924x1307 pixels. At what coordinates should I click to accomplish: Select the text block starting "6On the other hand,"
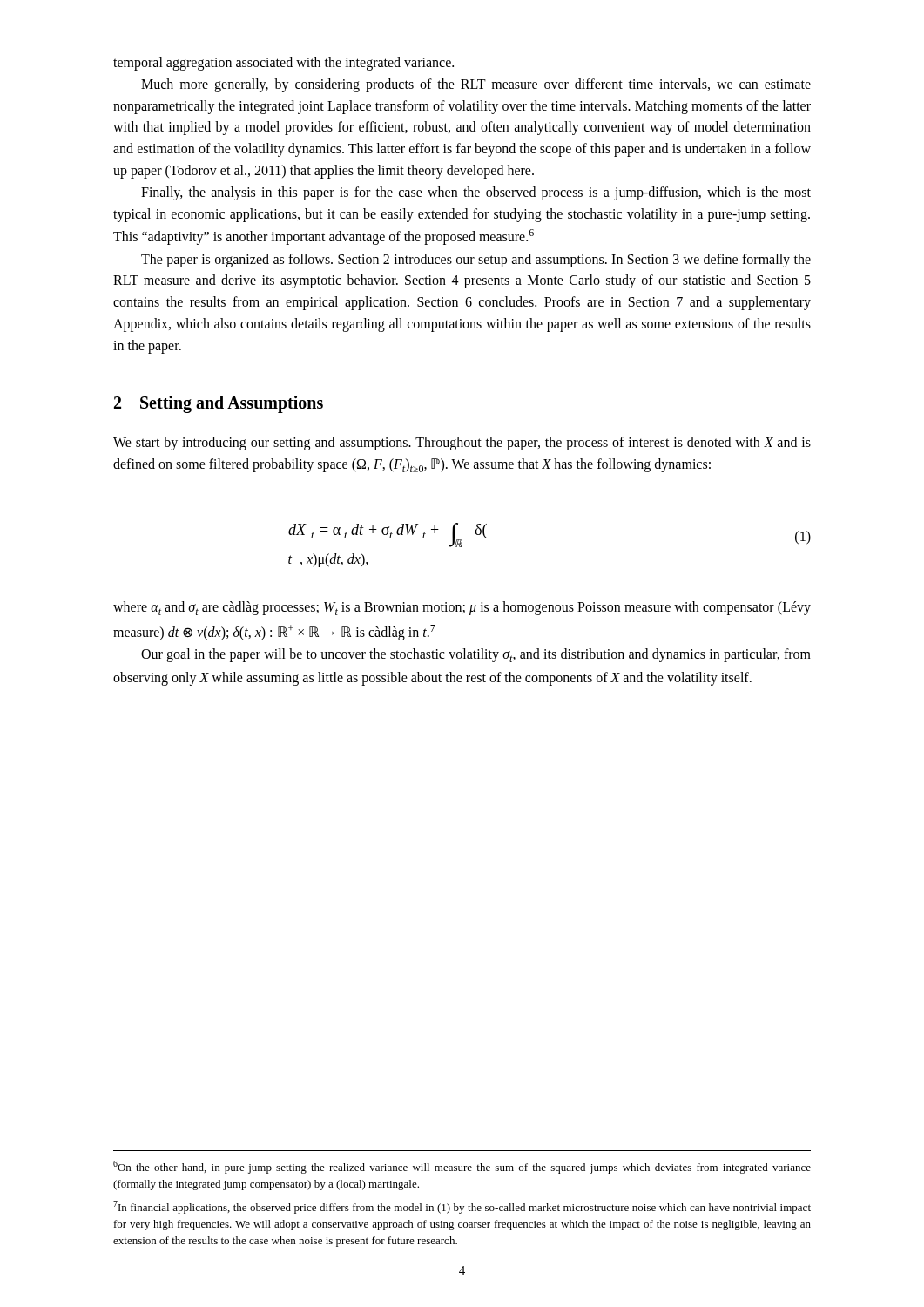[x=462, y=1175]
